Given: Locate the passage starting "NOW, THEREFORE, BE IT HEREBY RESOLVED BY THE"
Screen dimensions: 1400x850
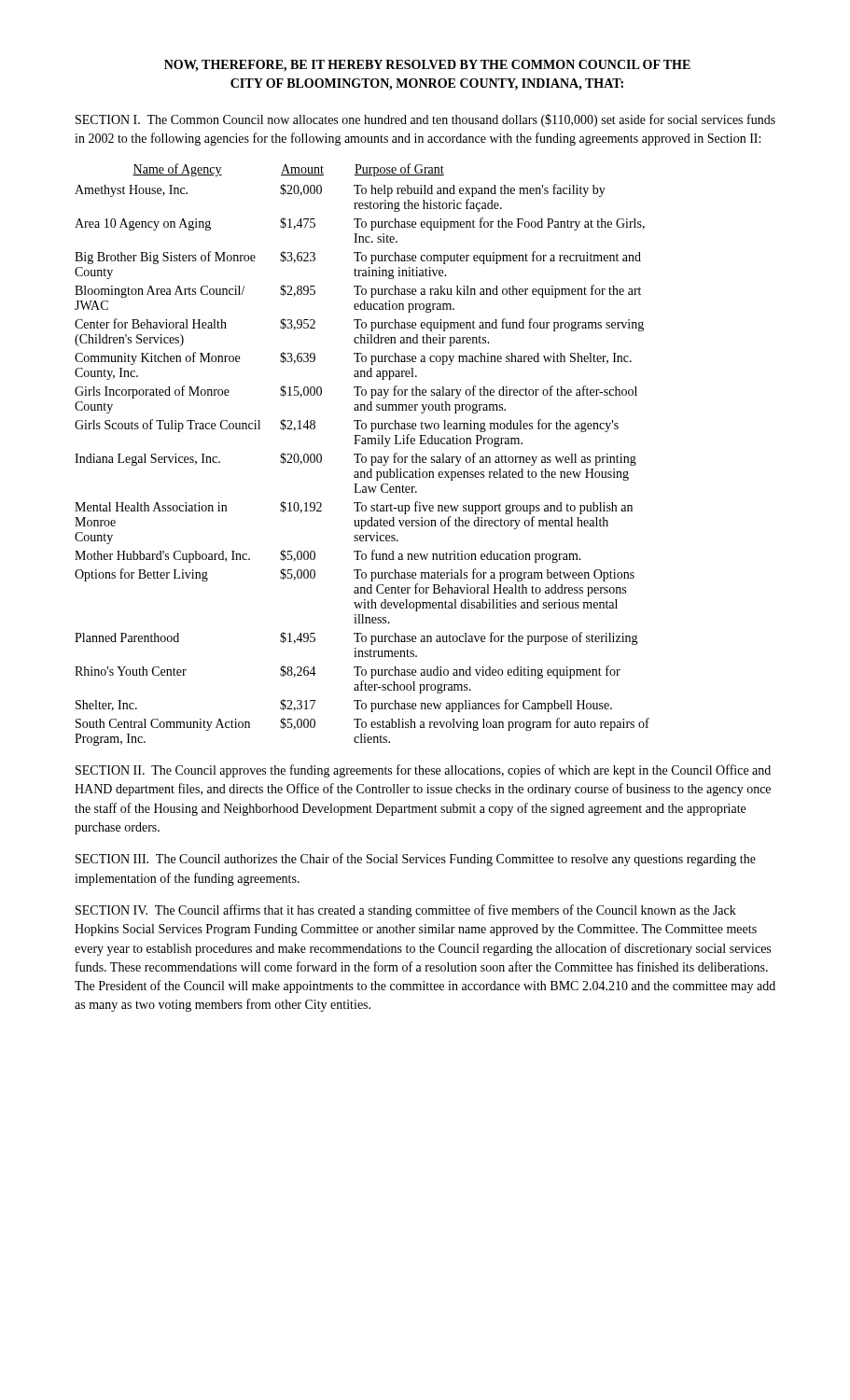Looking at the screenshot, I should tap(427, 74).
